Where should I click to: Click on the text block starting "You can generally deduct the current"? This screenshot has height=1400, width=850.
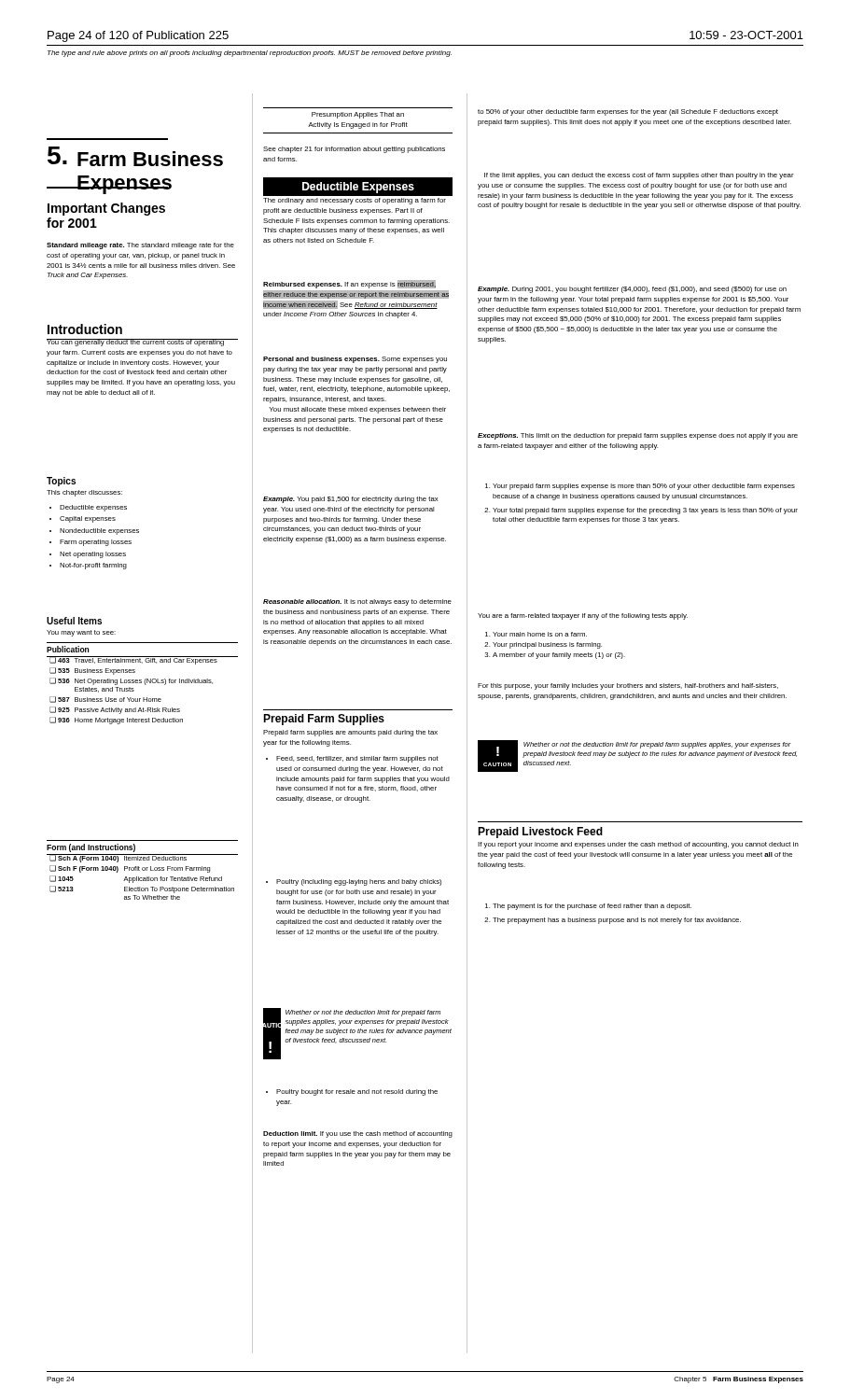(141, 367)
